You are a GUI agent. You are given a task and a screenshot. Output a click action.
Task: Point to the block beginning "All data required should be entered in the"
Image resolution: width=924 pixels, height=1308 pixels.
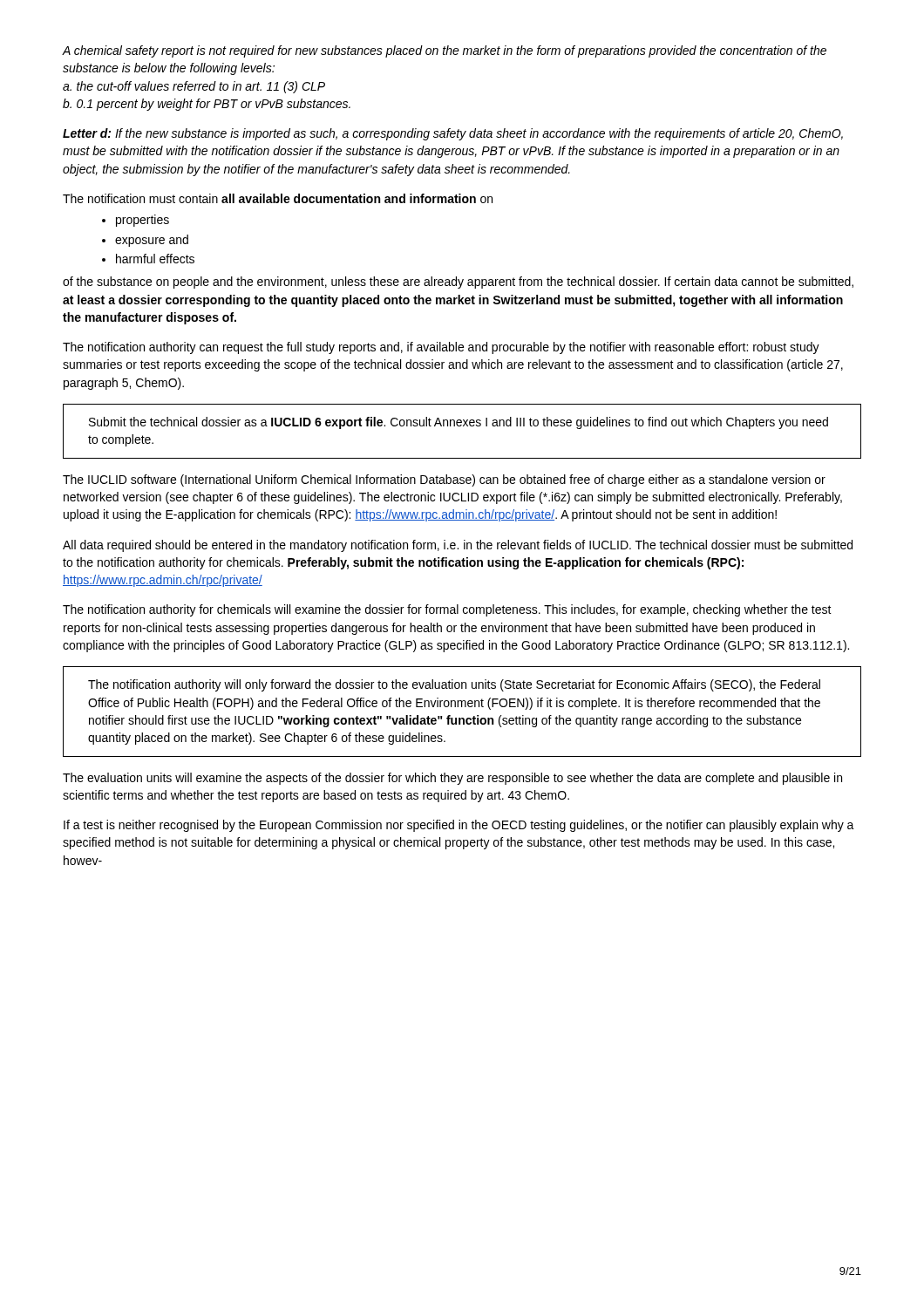[458, 562]
